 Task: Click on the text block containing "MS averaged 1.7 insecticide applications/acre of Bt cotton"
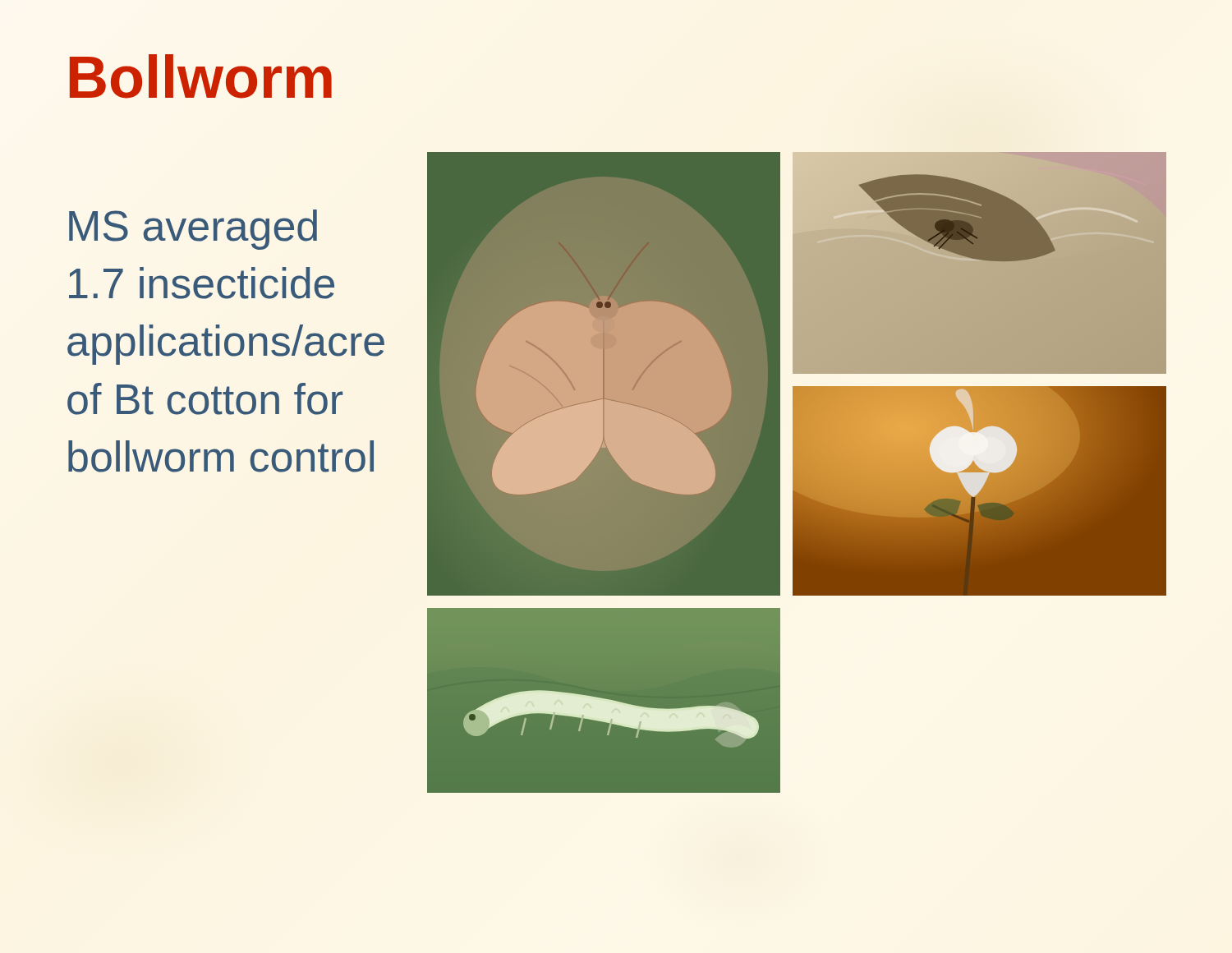coord(226,341)
